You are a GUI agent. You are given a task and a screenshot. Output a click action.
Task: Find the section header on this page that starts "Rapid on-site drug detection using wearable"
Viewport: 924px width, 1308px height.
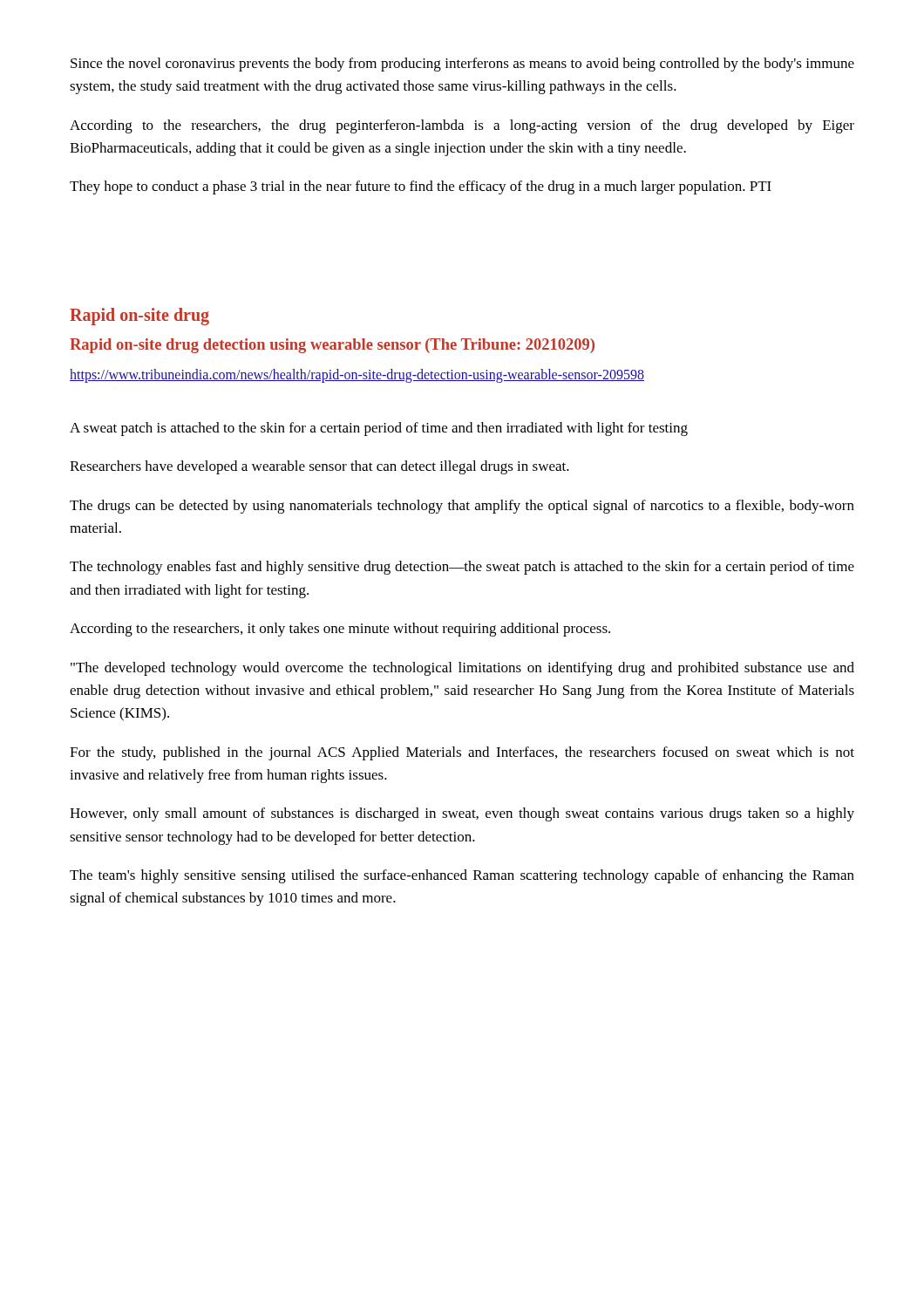333,344
